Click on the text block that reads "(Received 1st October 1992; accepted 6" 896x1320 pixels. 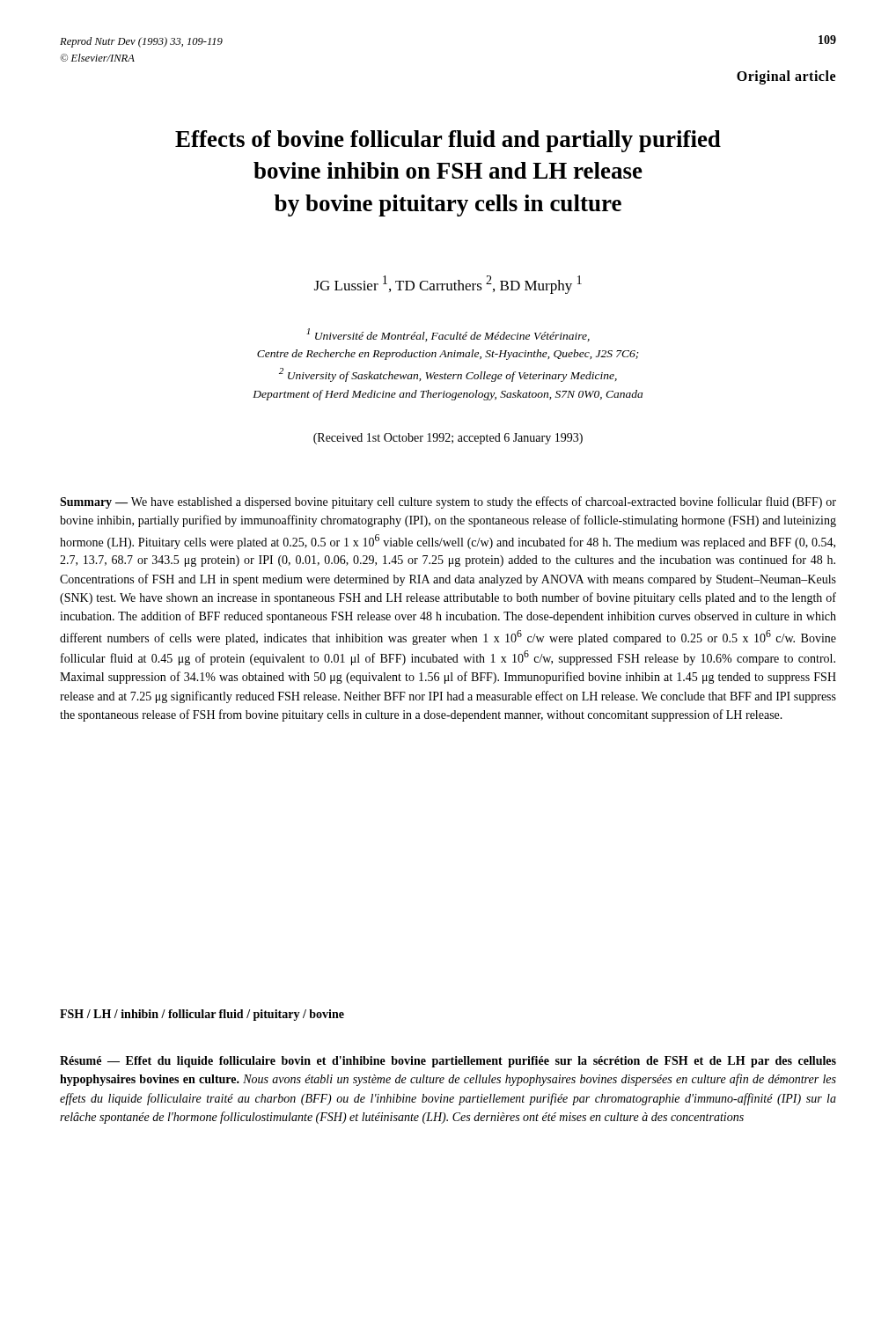[x=448, y=438]
